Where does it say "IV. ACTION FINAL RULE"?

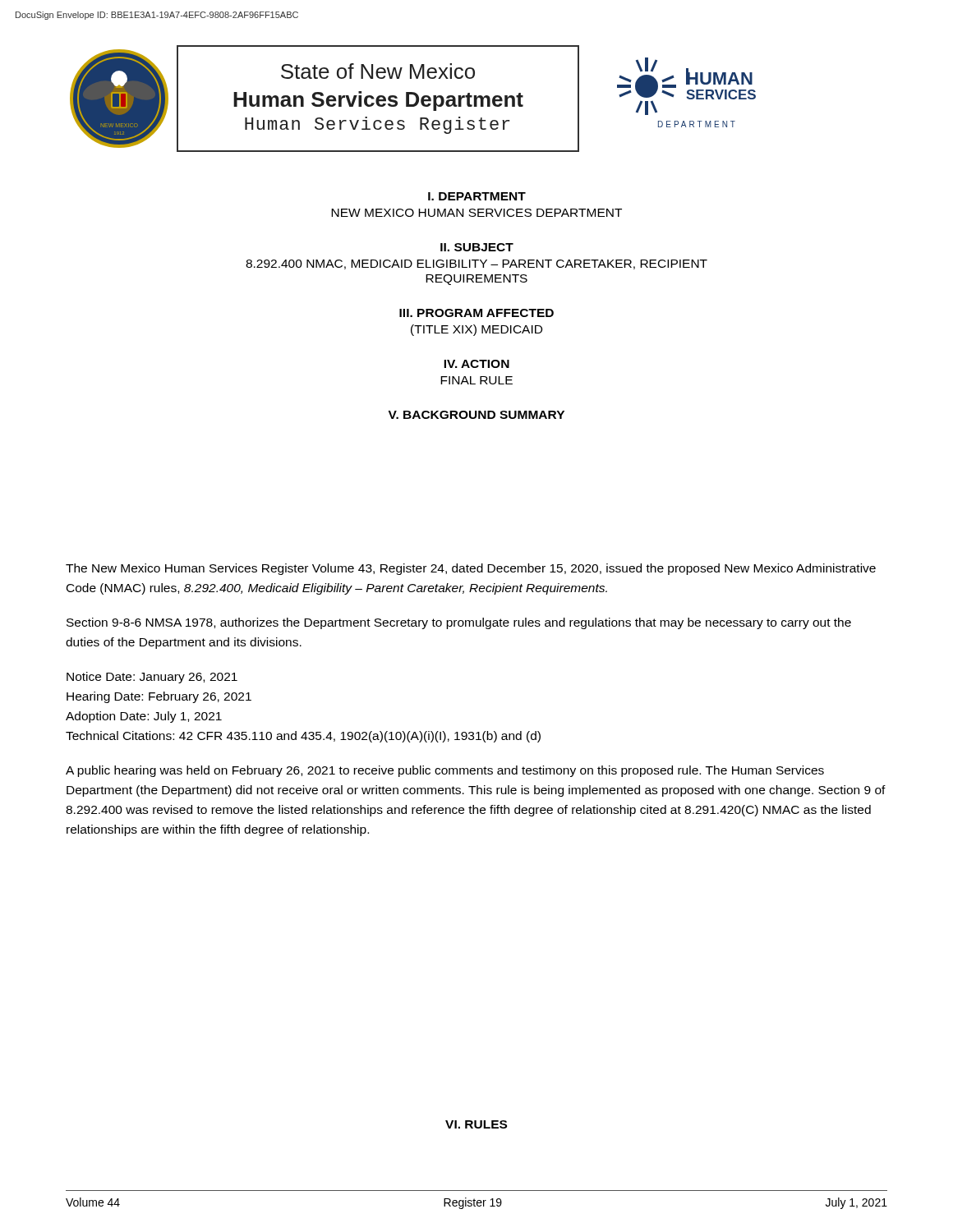tap(476, 372)
